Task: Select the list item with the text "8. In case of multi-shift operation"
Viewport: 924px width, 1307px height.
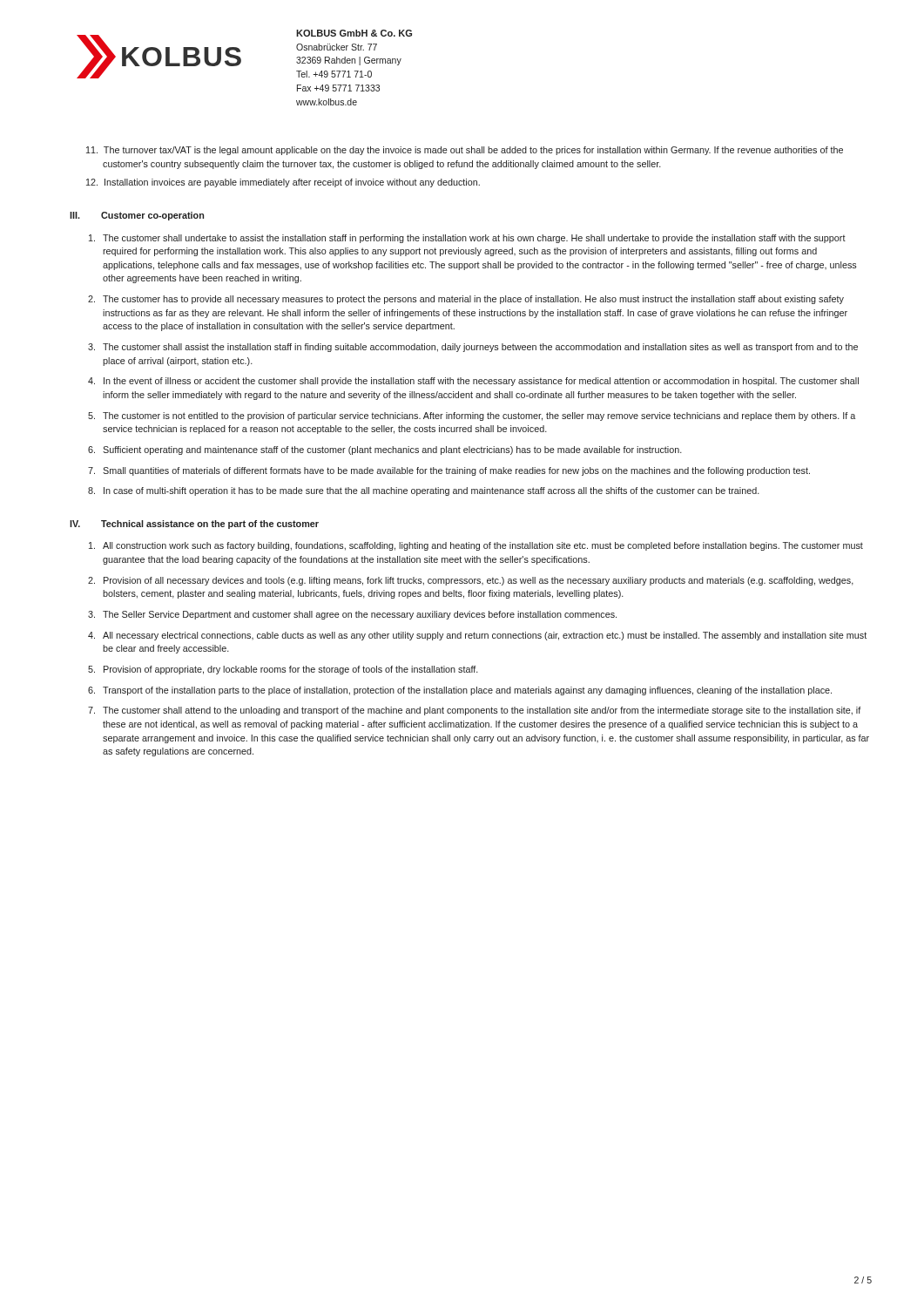Action: [x=471, y=491]
